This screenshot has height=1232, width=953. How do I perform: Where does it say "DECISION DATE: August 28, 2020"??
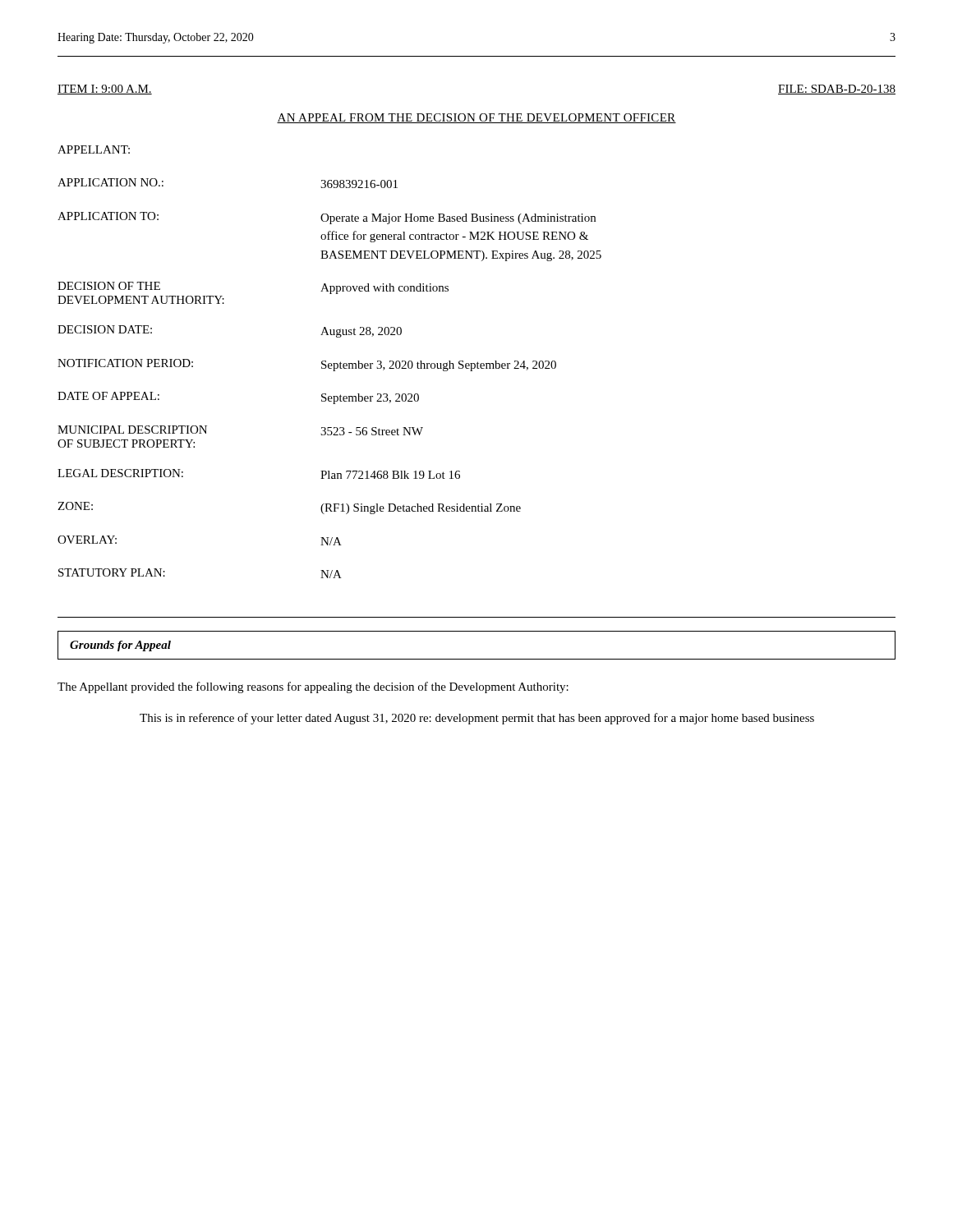[101, 333]
